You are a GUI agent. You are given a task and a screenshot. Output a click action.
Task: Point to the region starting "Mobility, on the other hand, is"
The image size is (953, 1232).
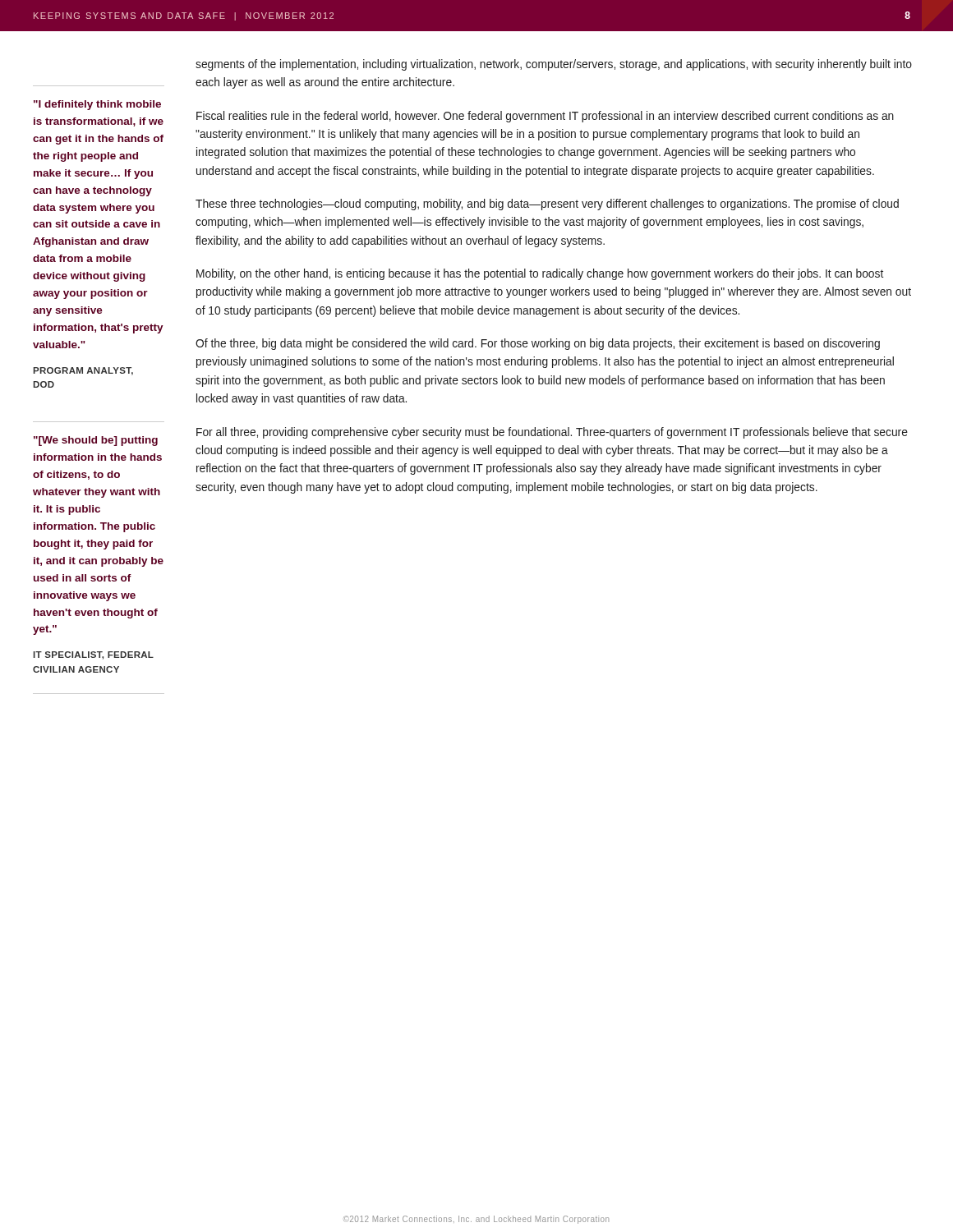(x=553, y=292)
